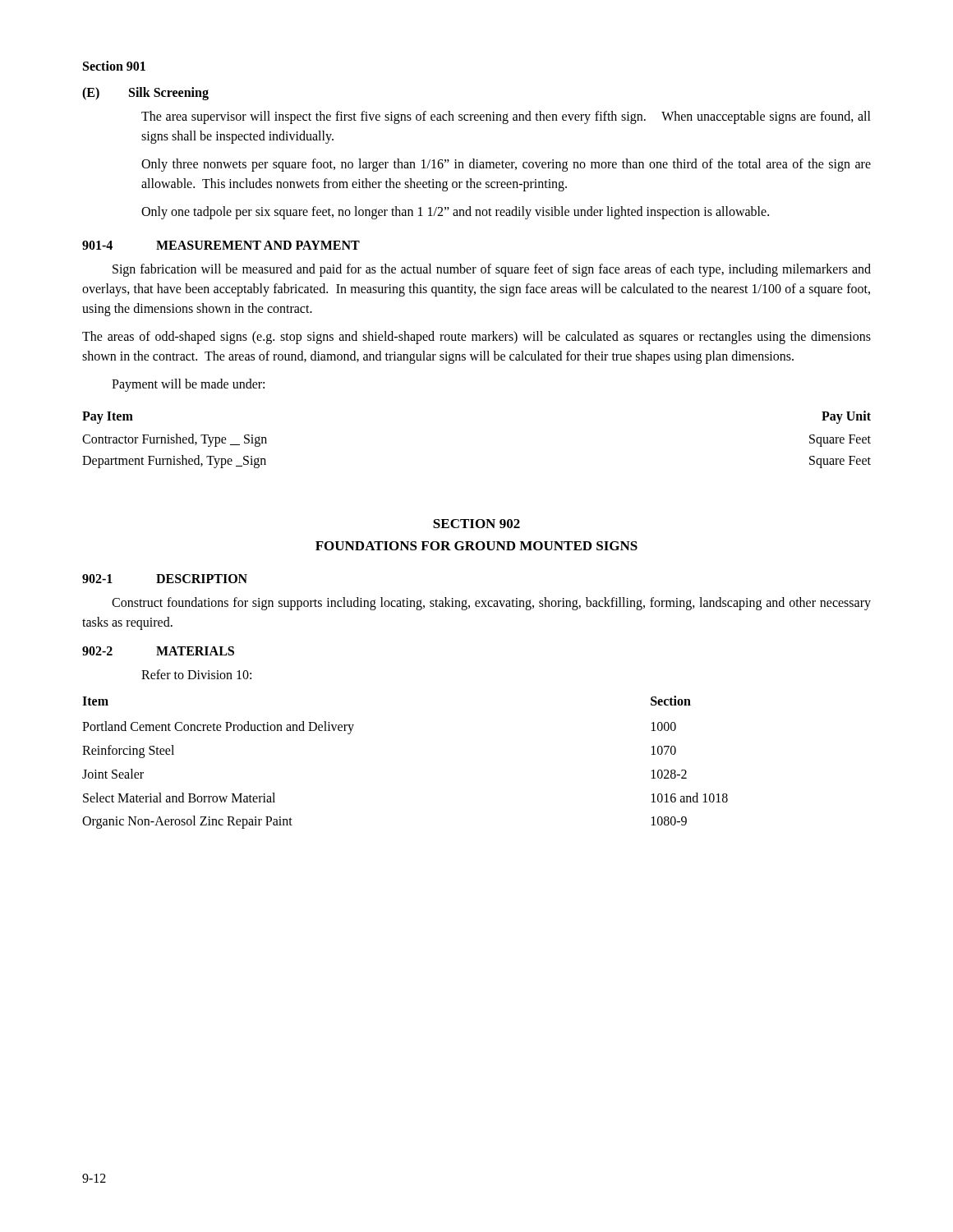The width and height of the screenshot is (953, 1232).
Task: Locate the section header with the text "902-1 DESCRIPTION"
Action: click(x=165, y=579)
